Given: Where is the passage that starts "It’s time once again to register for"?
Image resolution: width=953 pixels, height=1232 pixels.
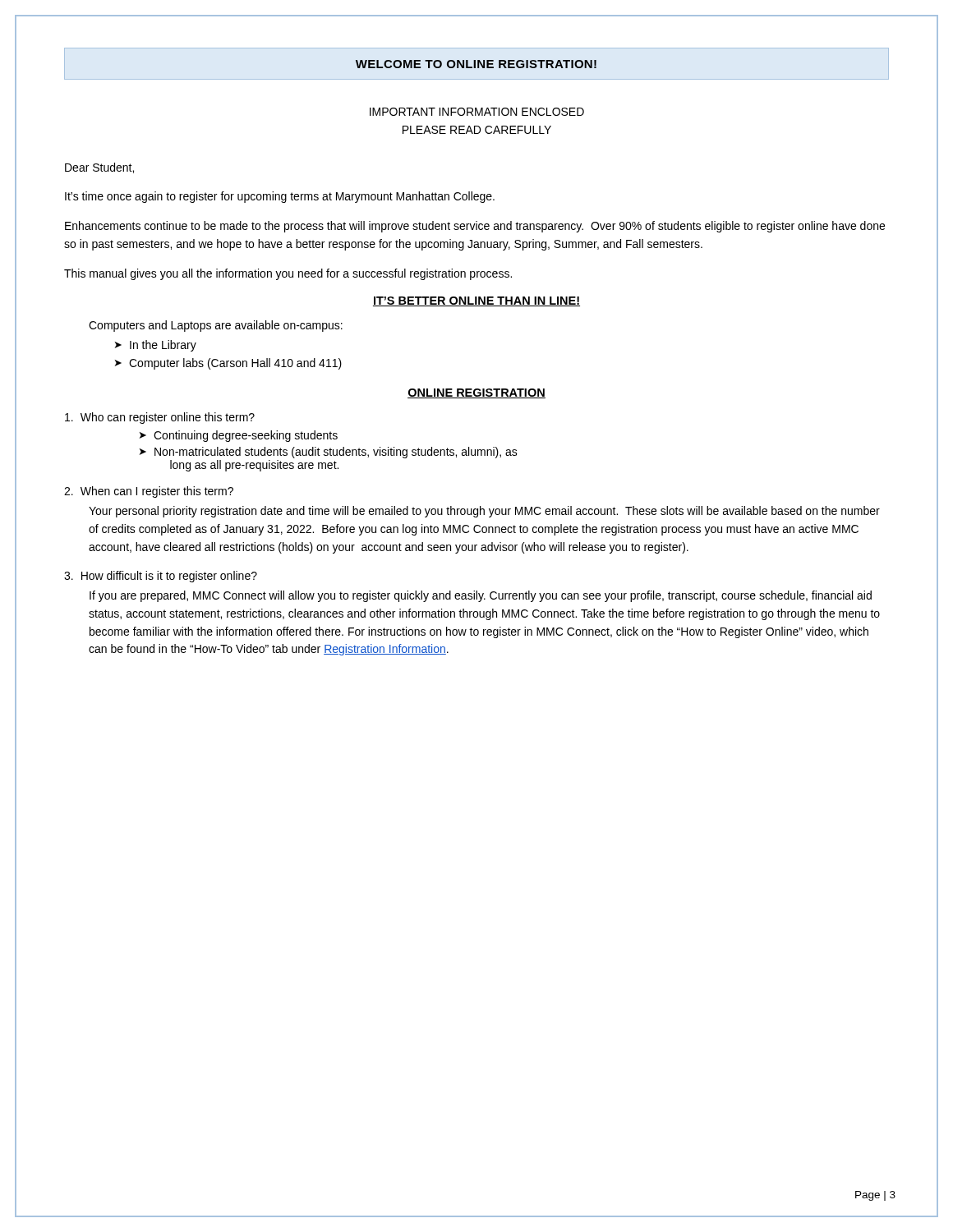Looking at the screenshot, I should coord(280,197).
